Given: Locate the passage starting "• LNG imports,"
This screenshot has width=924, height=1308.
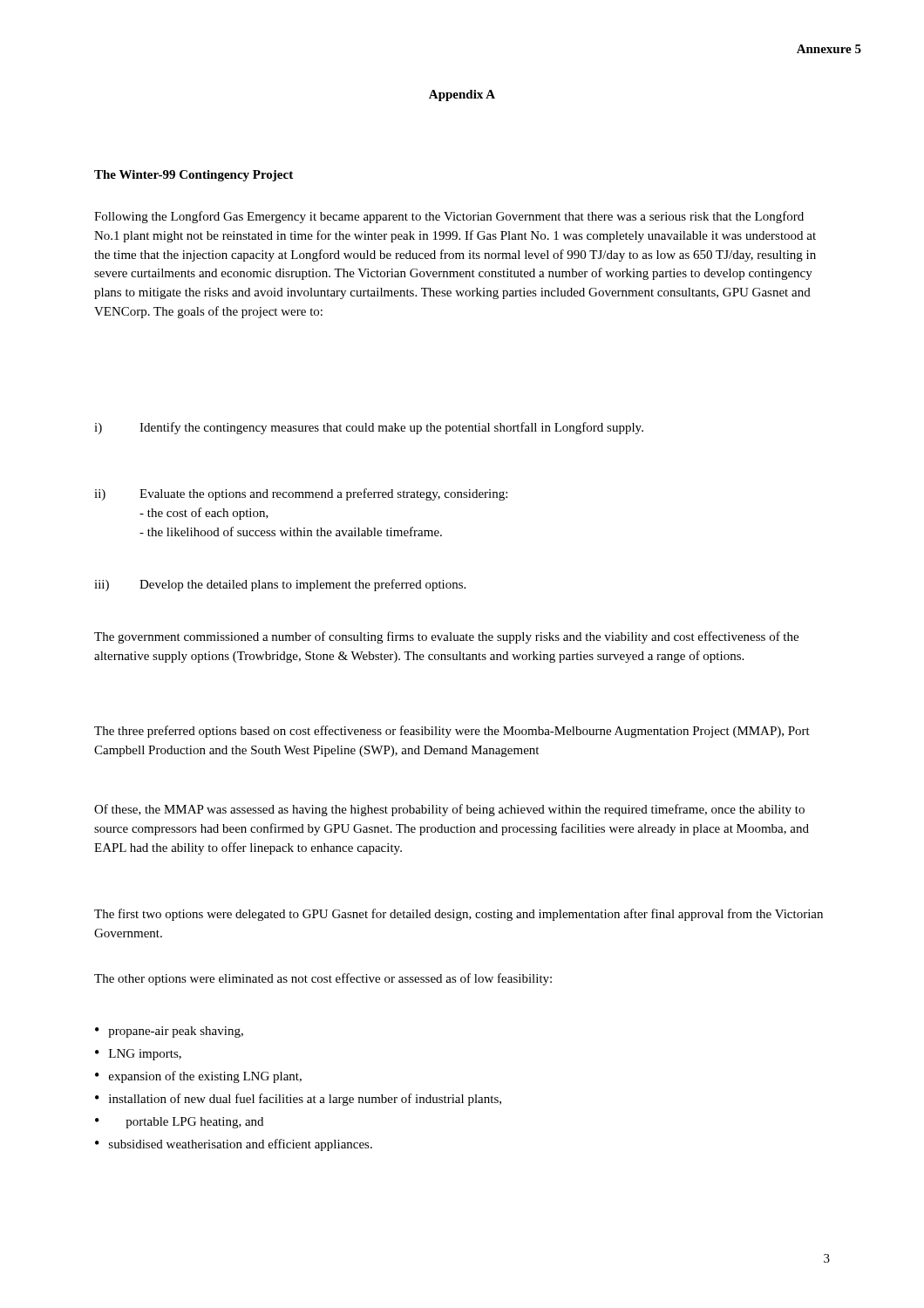Looking at the screenshot, I should pos(138,1053).
